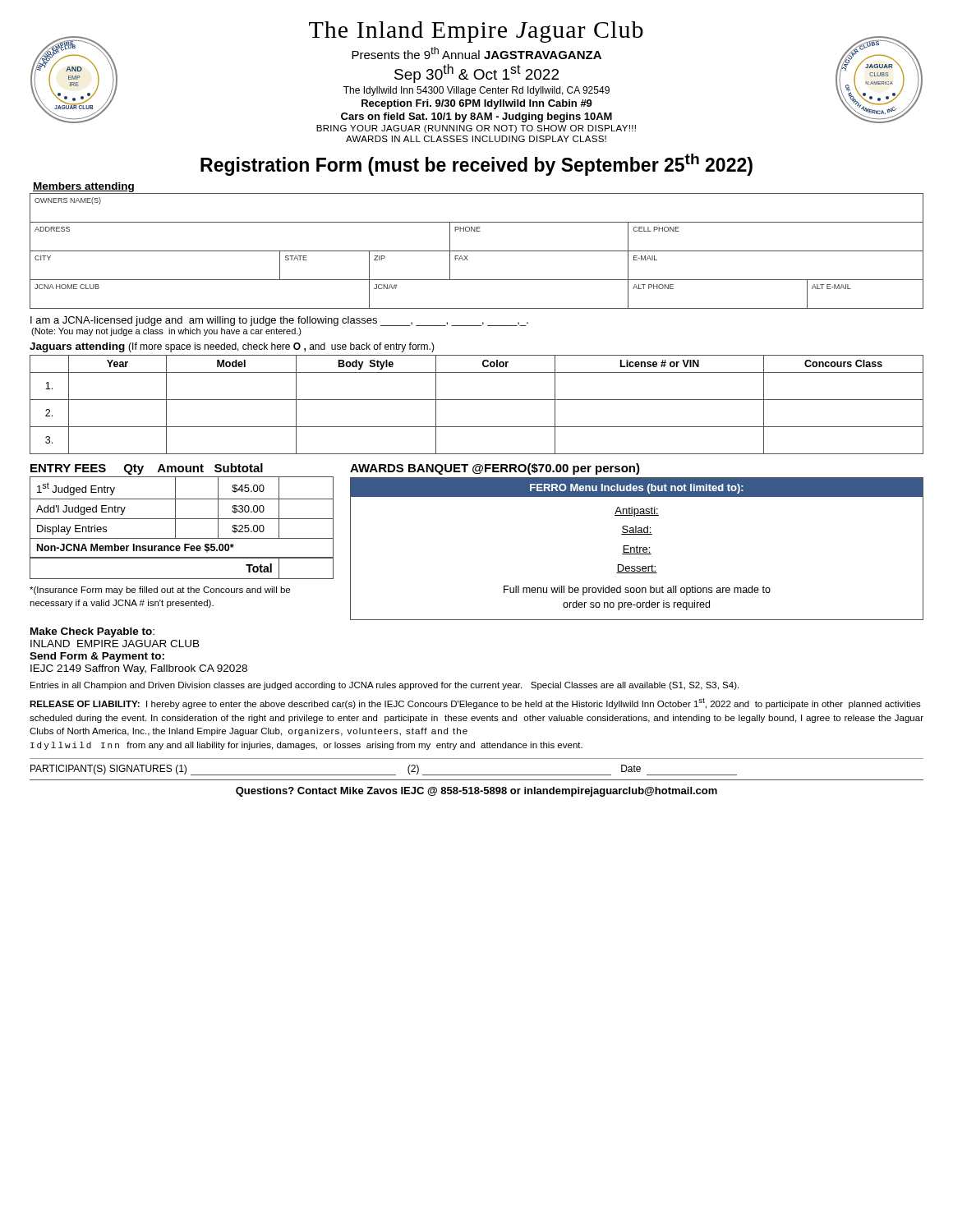The height and width of the screenshot is (1232, 953).
Task: Find "Members attending" on this page
Action: (x=84, y=186)
